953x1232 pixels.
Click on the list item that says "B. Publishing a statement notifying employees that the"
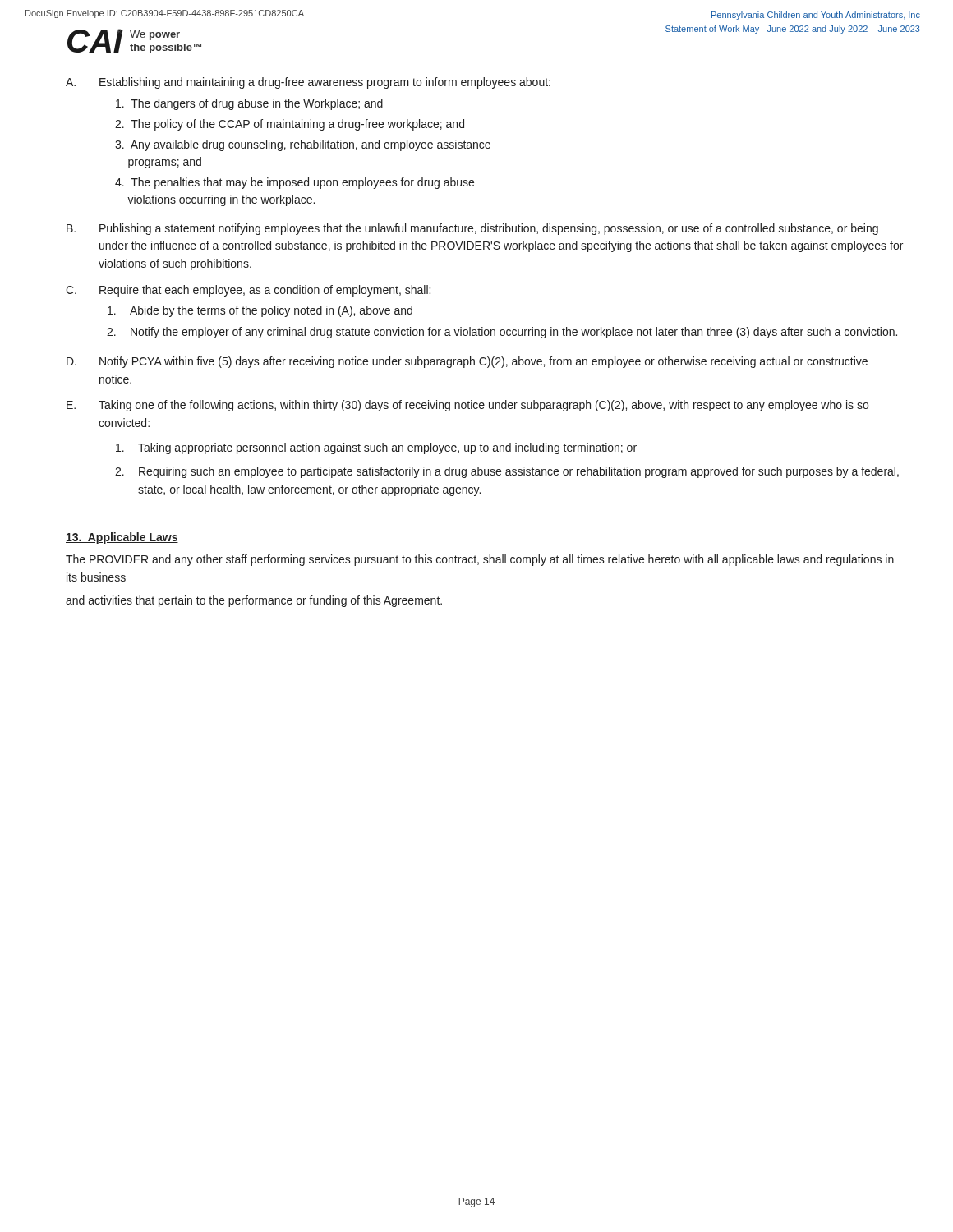click(x=485, y=247)
